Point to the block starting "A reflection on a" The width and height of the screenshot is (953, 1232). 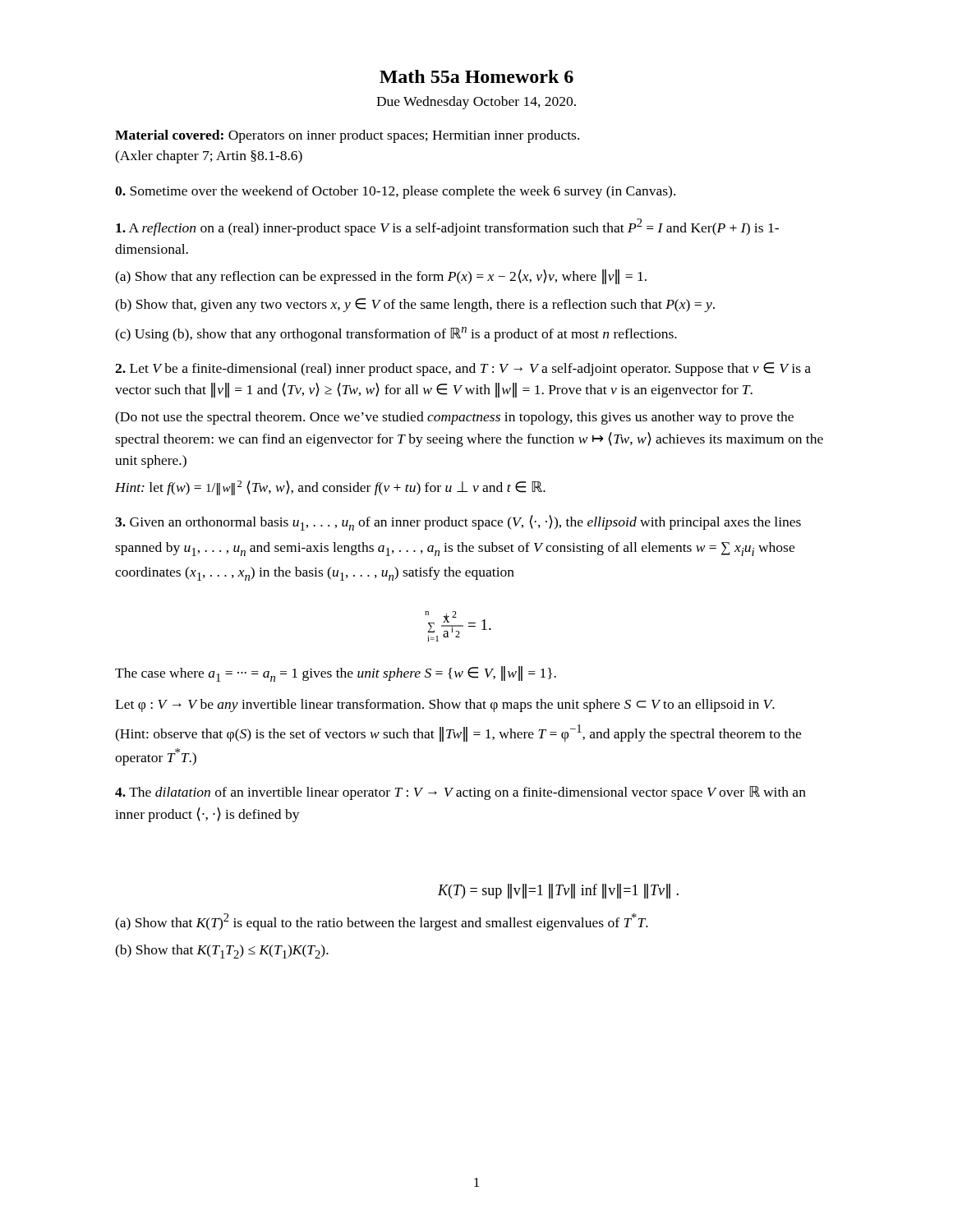(x=476, y=279)
